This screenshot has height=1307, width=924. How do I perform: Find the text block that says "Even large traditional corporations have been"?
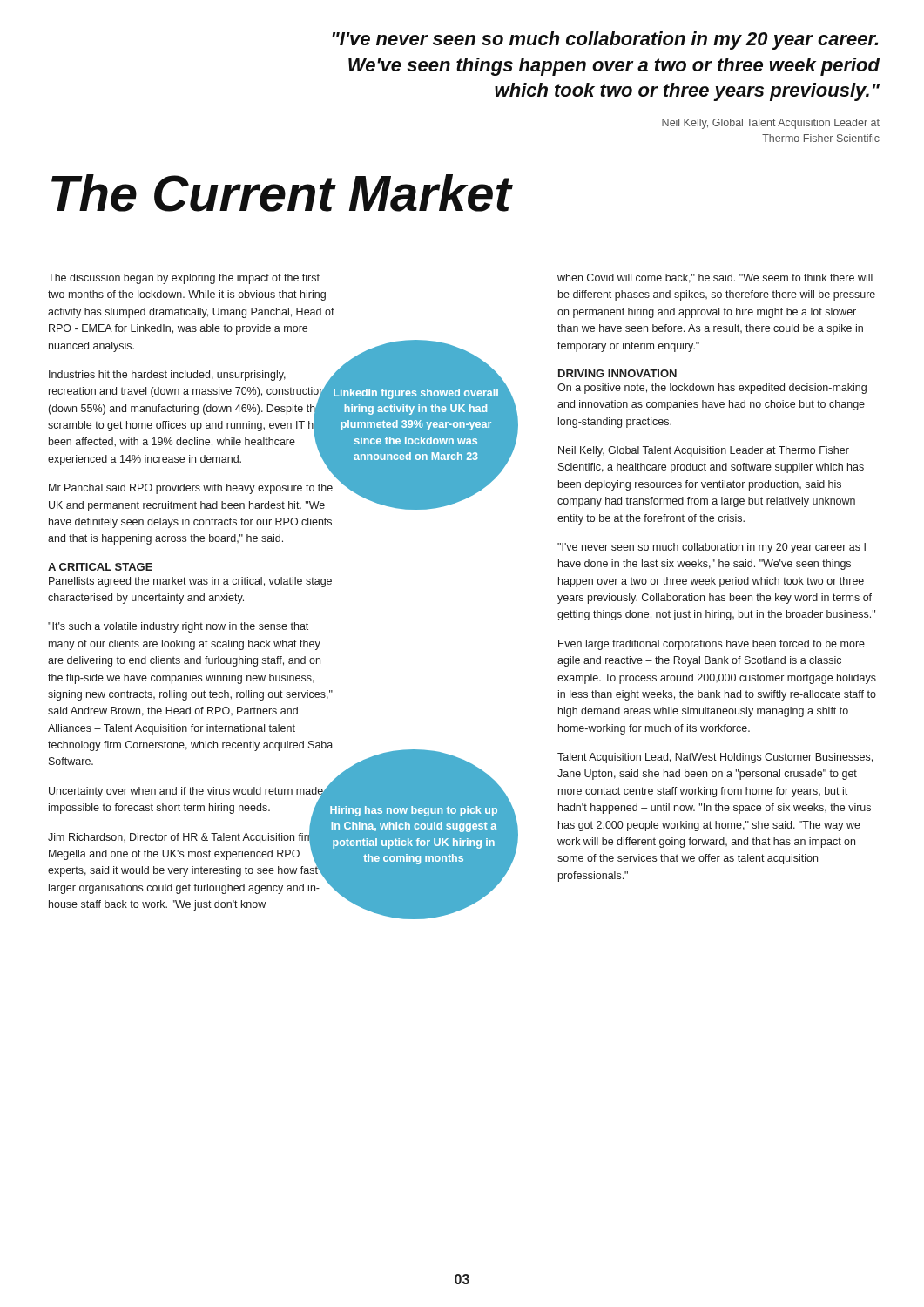point(717,686)
